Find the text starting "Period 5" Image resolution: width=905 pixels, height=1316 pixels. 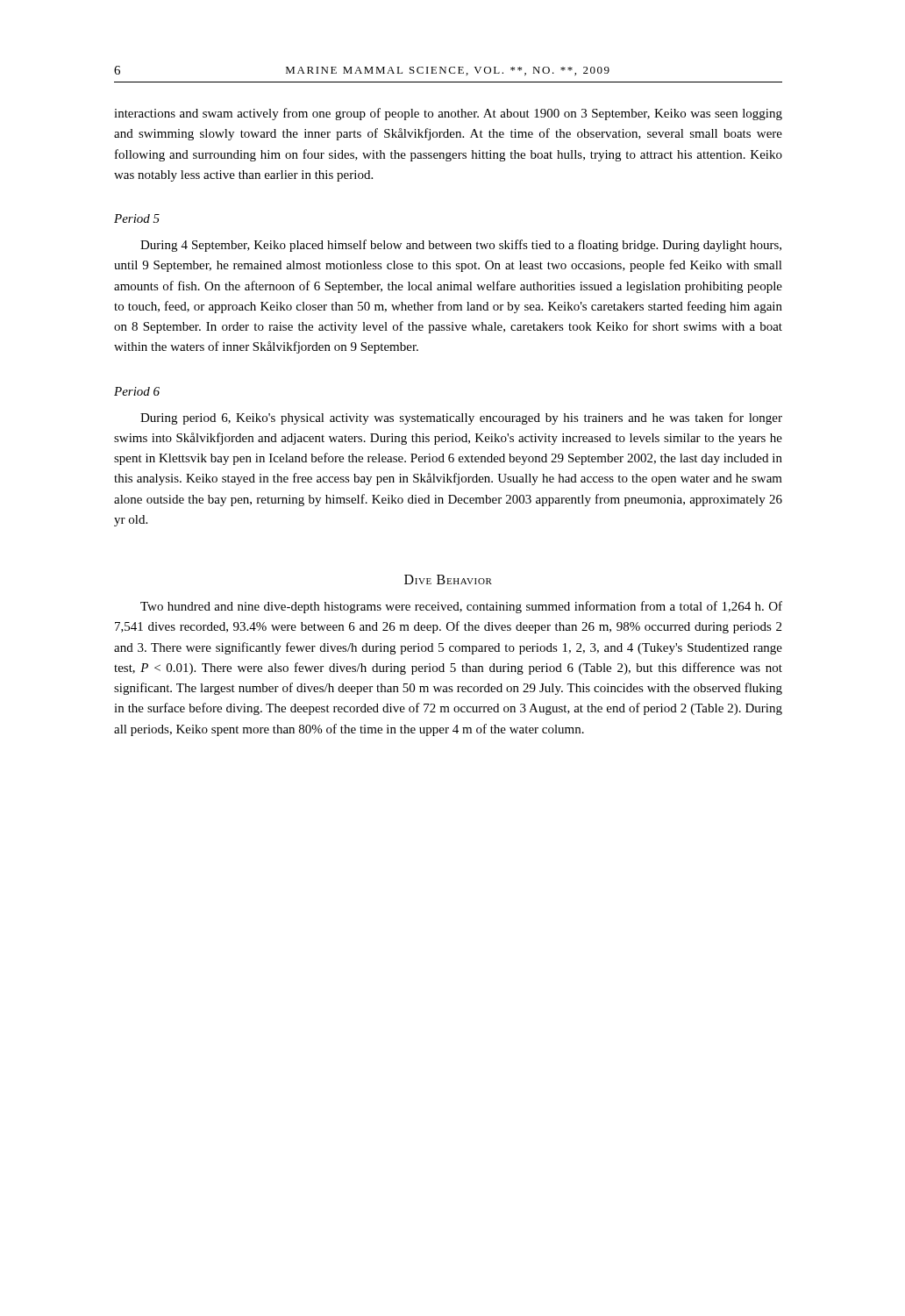click(137, 218)
